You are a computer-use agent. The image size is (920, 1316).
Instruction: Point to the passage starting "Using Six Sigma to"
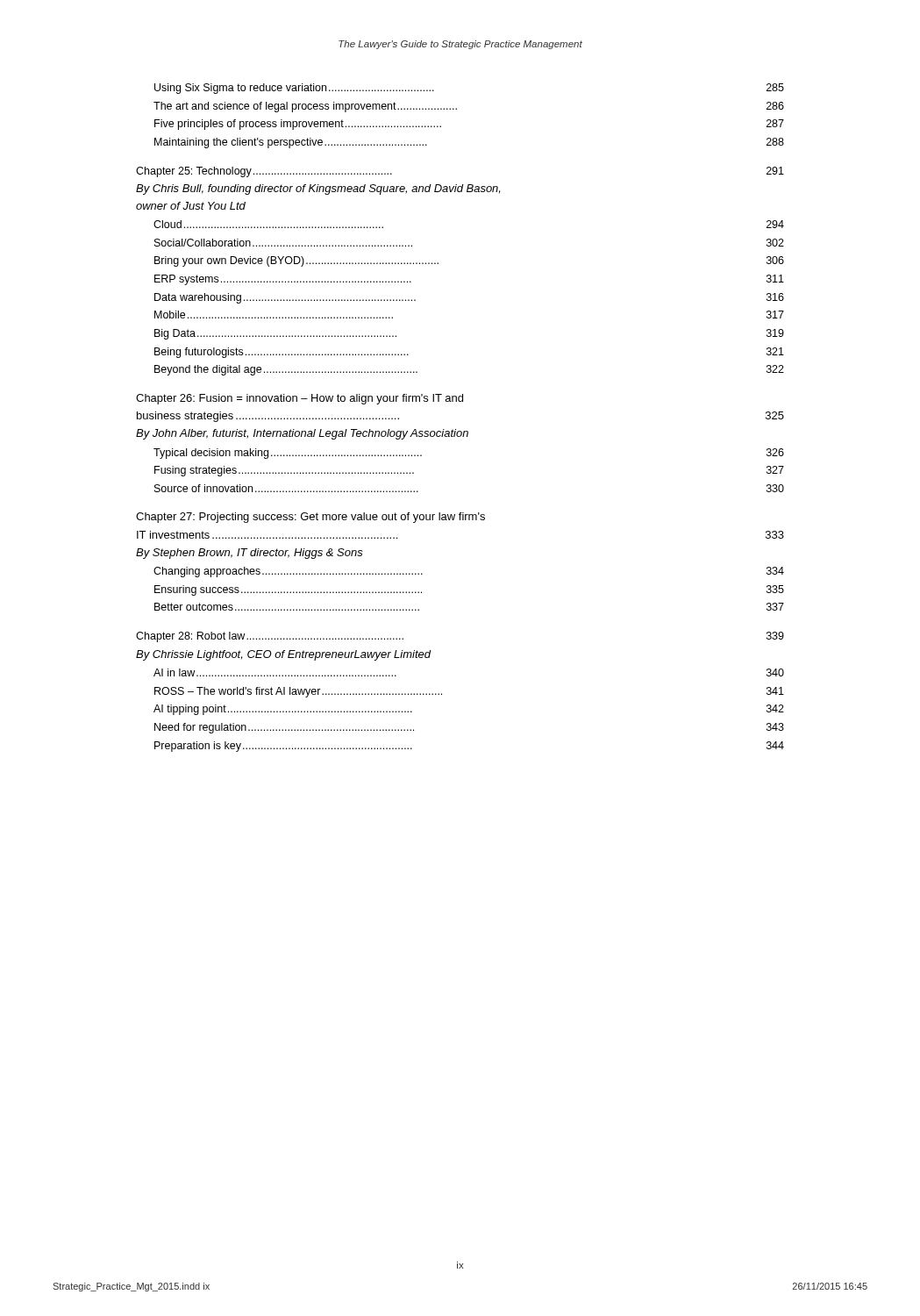click(x=241, y=88)
